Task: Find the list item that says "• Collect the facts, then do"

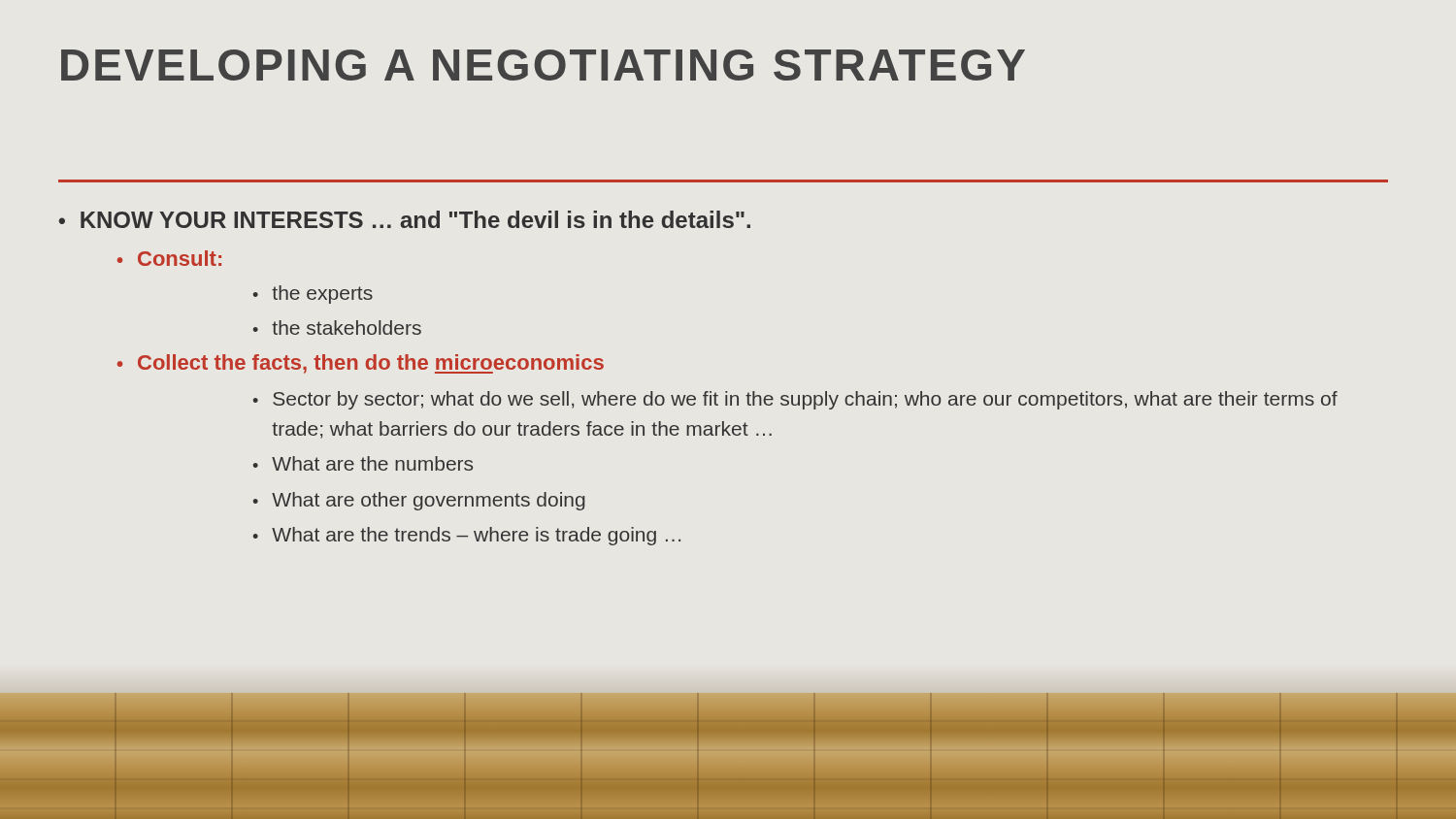Action: click(x=360, y=364)
